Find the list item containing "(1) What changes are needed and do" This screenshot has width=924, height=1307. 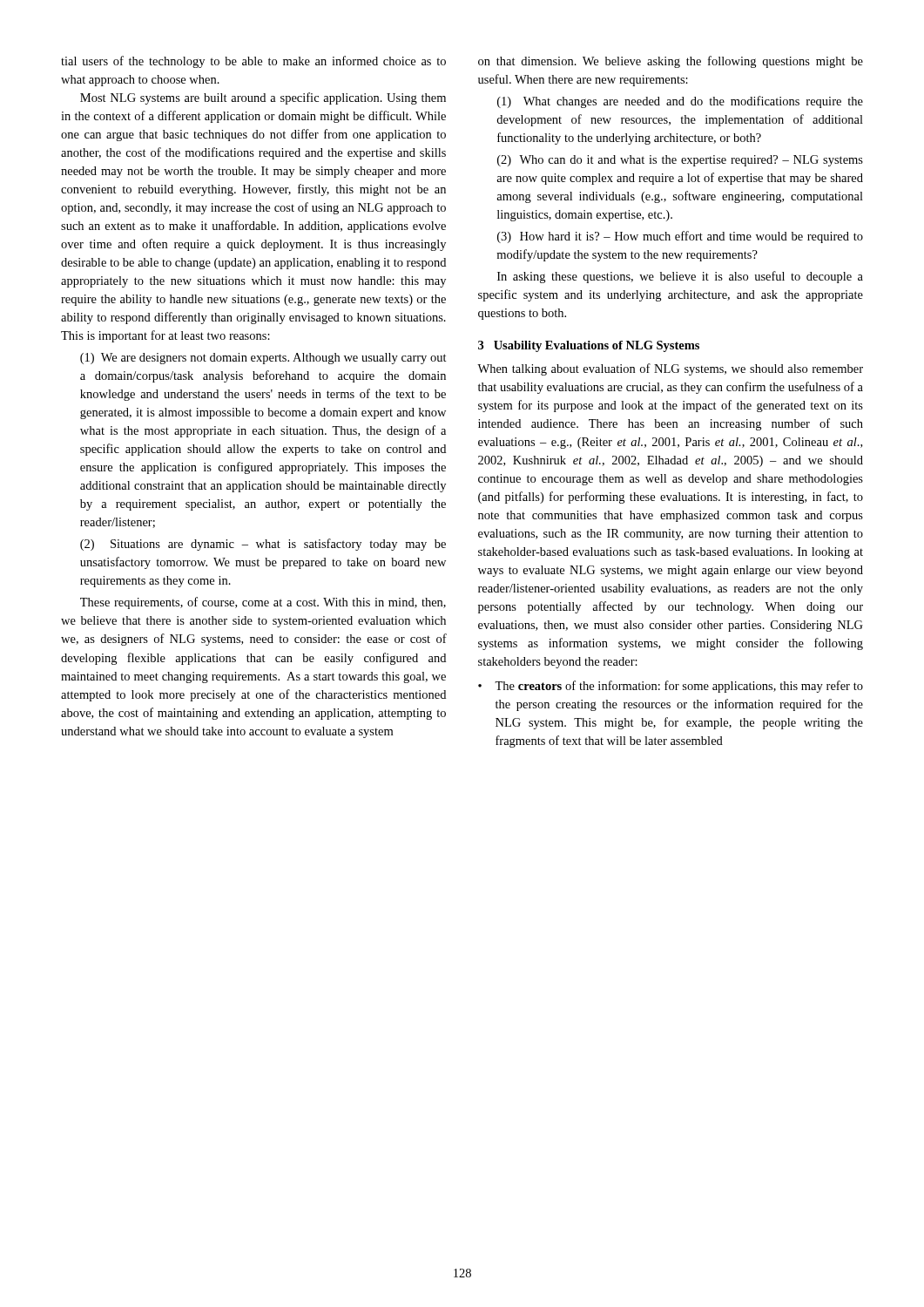[680, 120]
